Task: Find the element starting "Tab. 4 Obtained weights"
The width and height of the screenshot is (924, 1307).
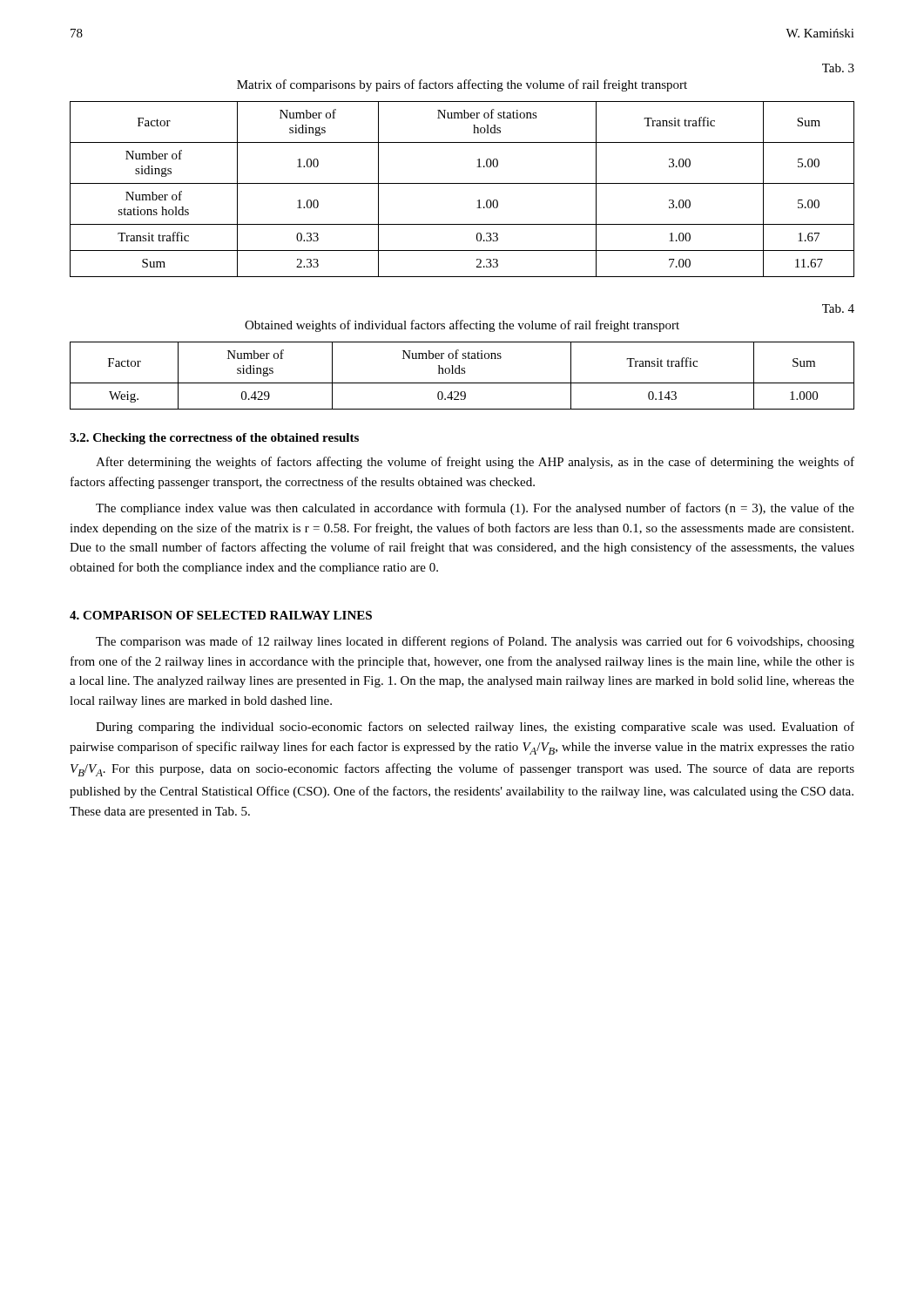Action: point(462,317)
